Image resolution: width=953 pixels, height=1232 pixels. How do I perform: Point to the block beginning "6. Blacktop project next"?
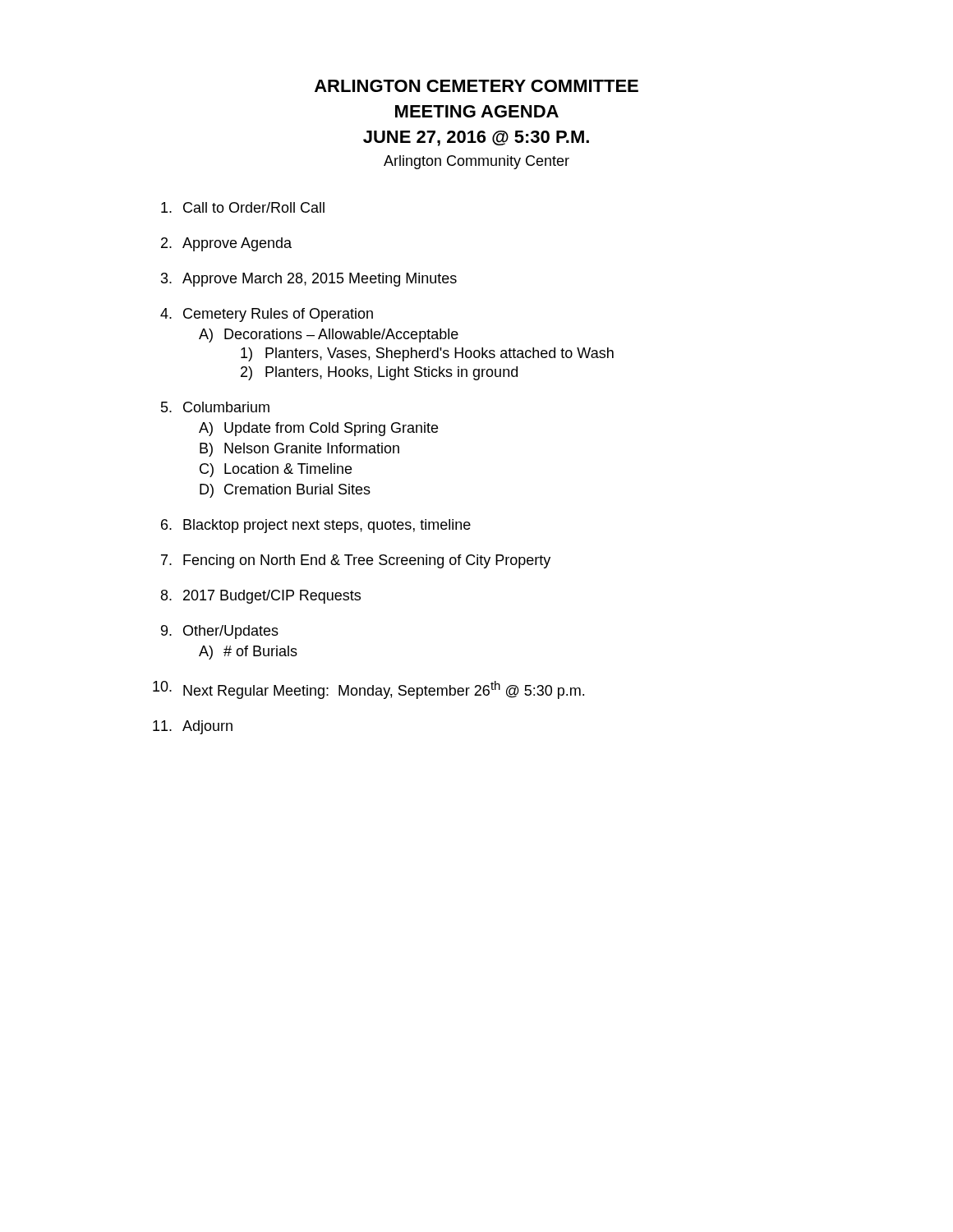coord(476,526)
